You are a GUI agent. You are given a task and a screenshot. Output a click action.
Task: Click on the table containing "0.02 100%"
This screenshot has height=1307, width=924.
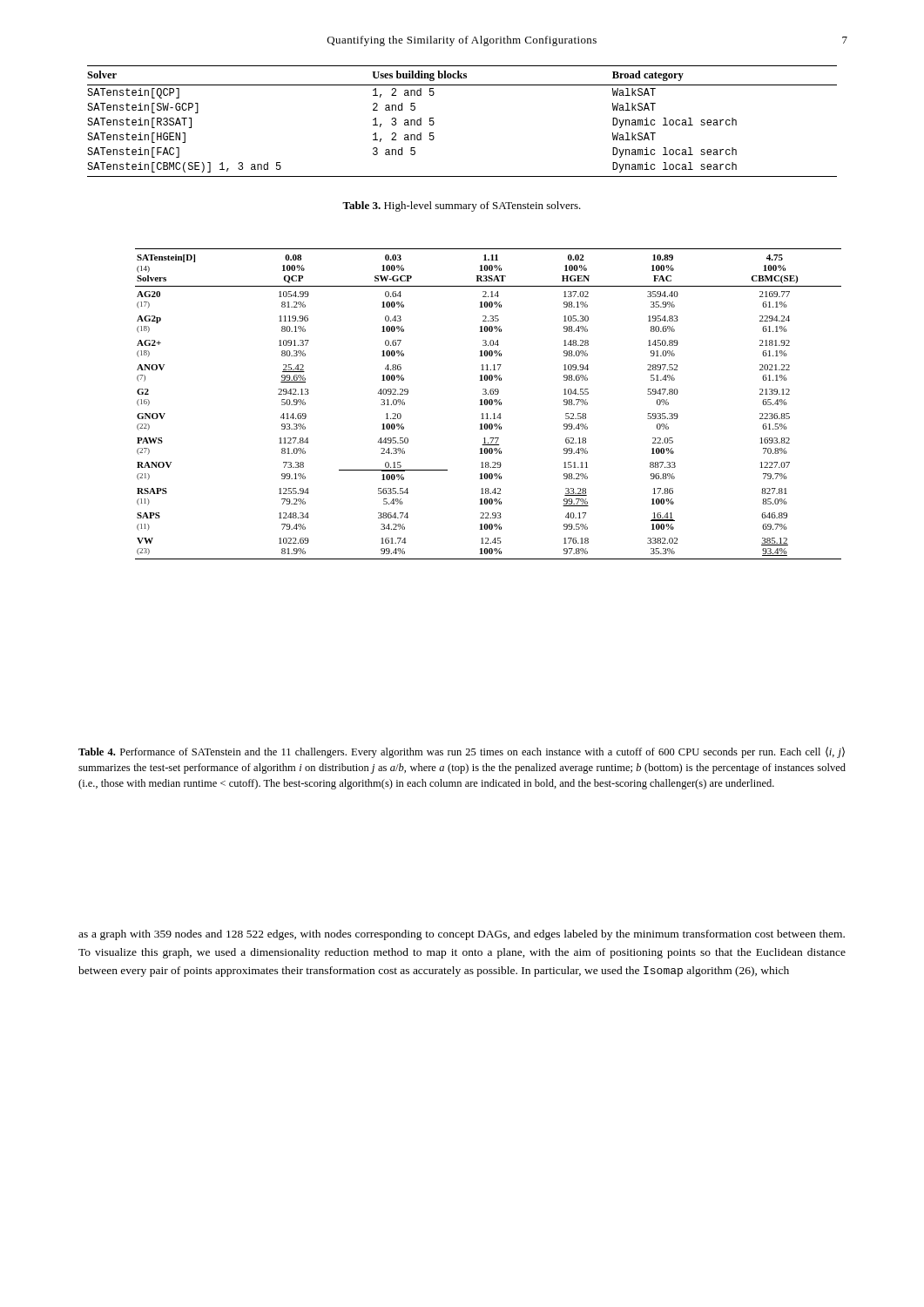click(x=488, y=404)
